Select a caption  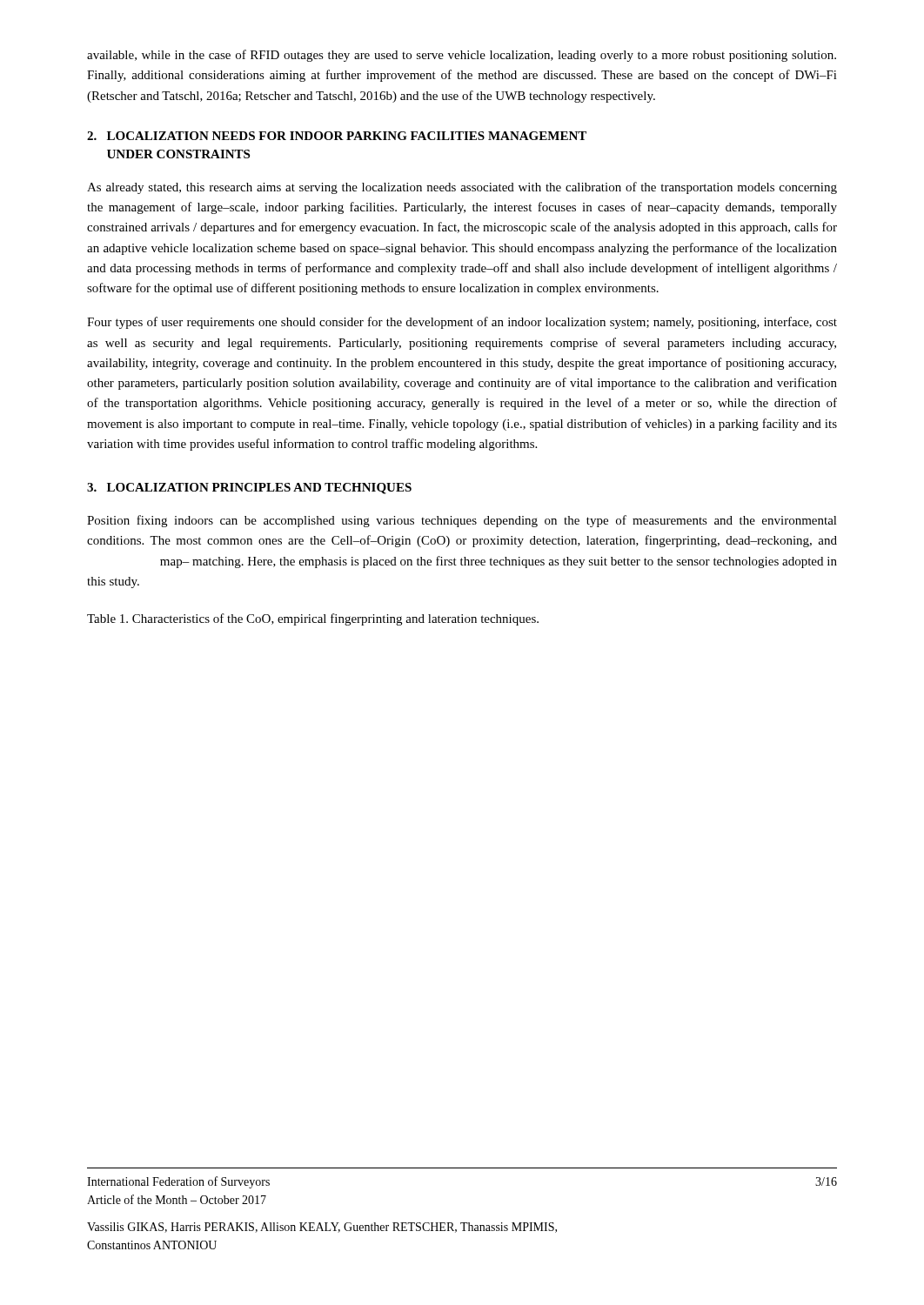click(x=313, y=619)
